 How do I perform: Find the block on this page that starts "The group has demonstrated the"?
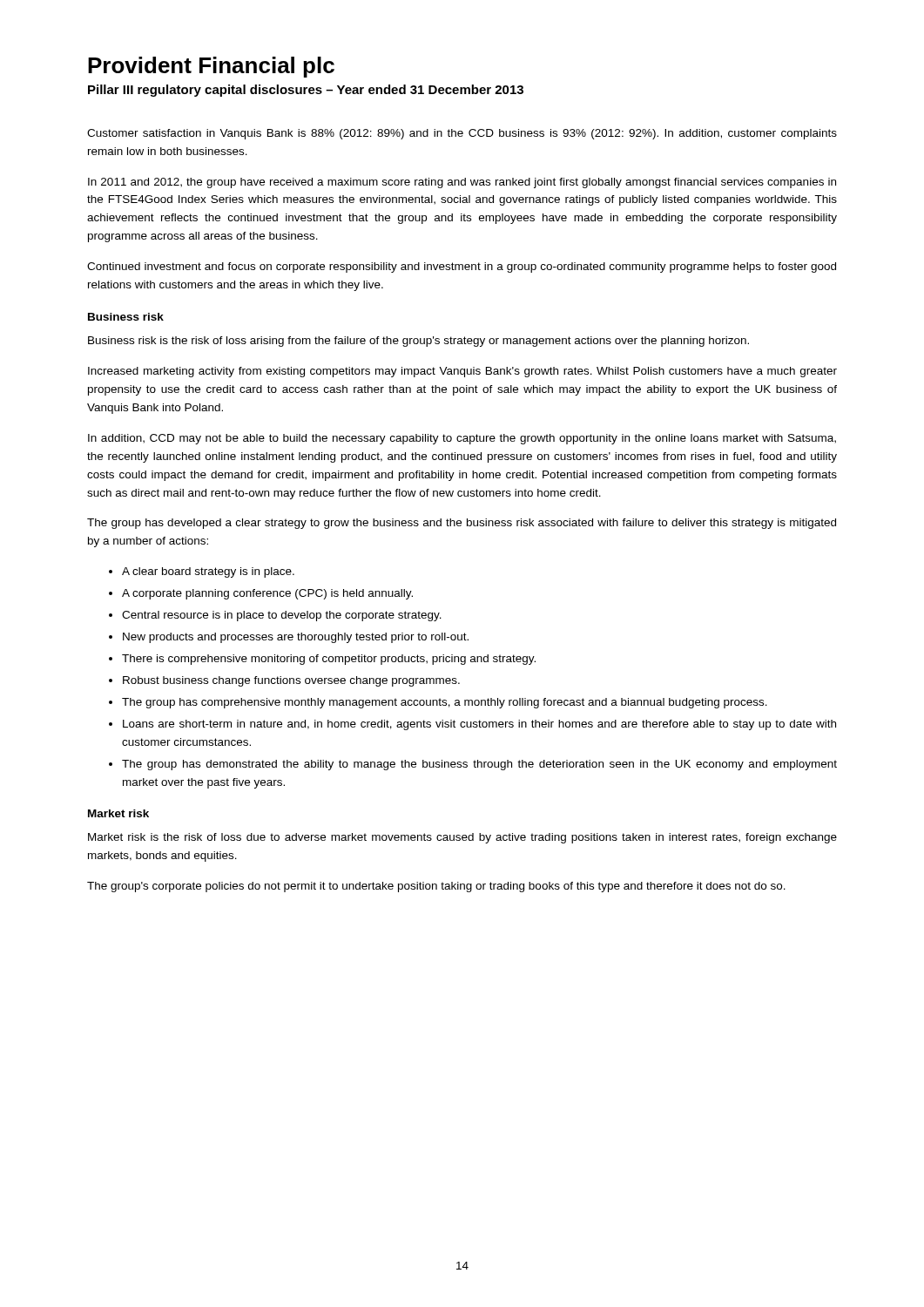pos(479,773)
